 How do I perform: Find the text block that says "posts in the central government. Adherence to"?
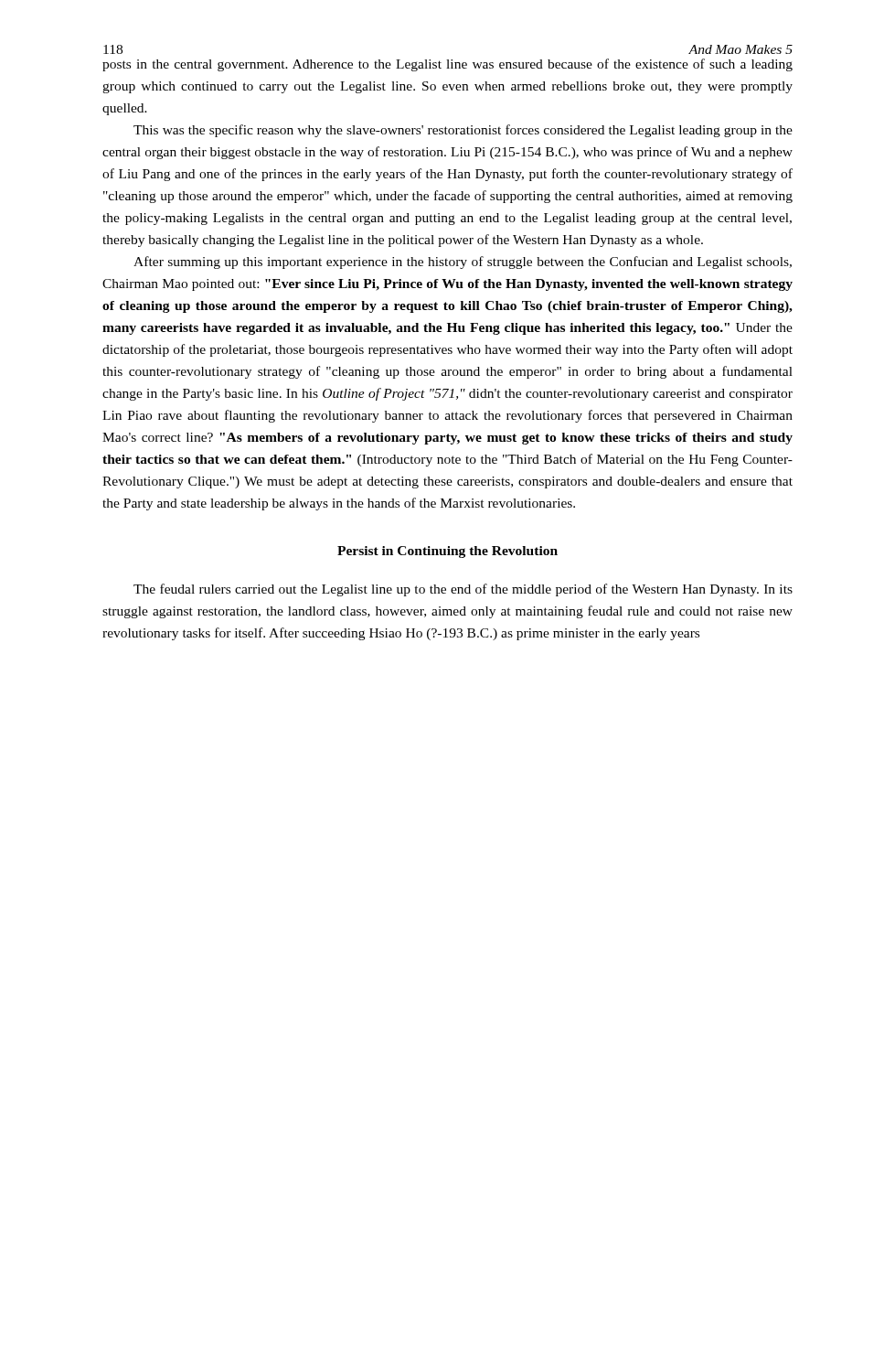coord(447,284)
